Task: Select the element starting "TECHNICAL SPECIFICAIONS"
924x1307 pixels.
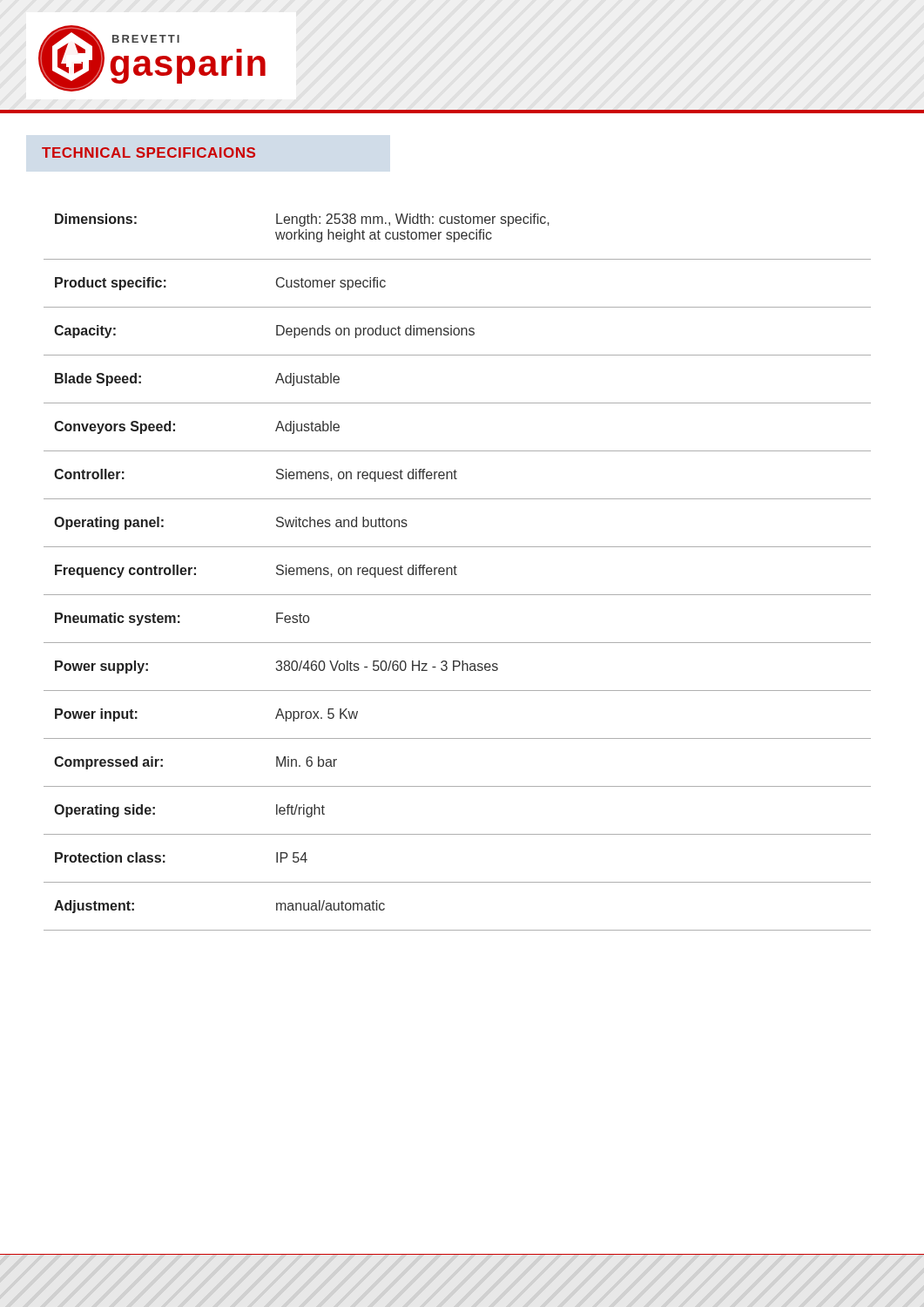Action: [x=149, y=153]
